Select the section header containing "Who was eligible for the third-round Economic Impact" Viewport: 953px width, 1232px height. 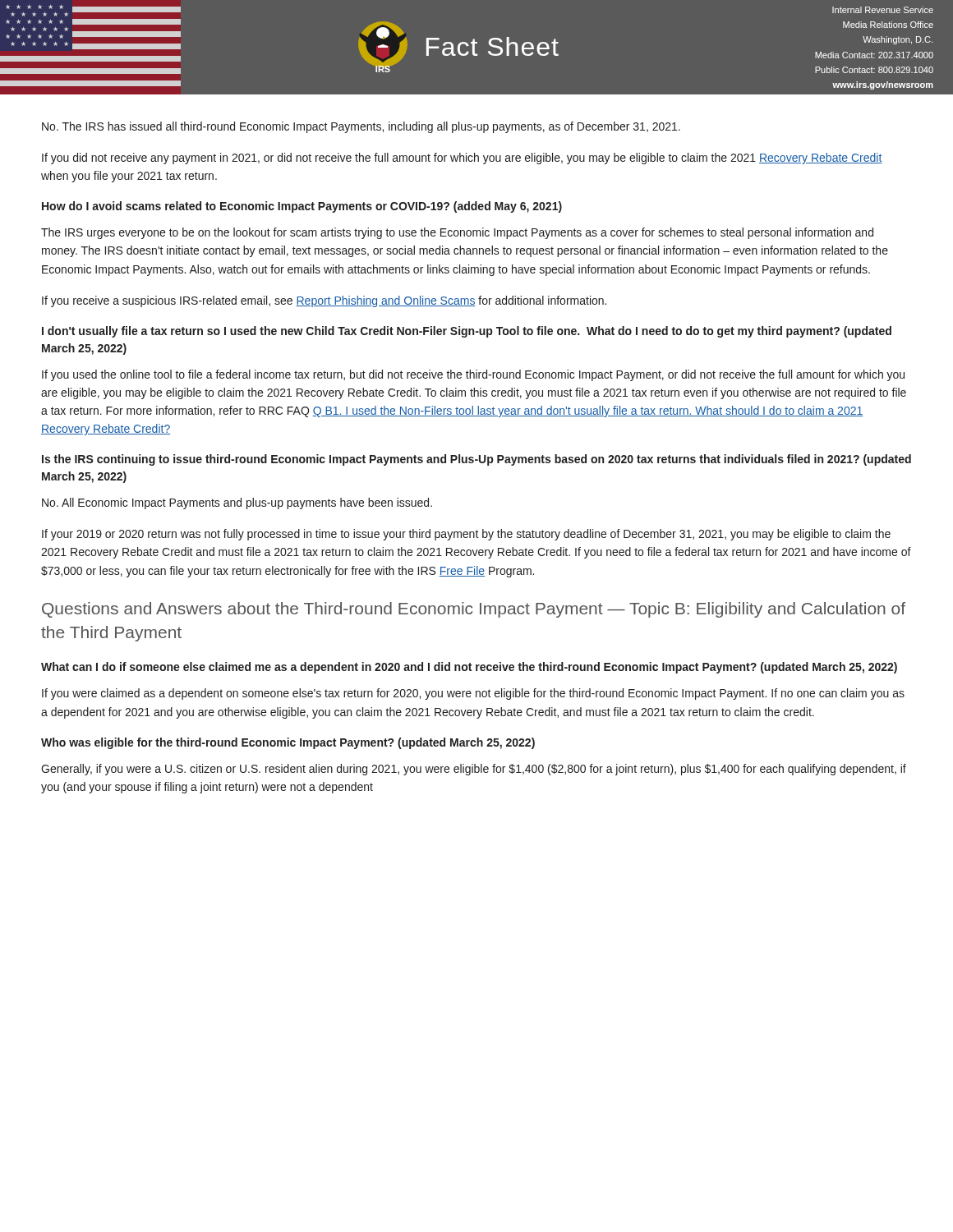click(x=288, y=742)
